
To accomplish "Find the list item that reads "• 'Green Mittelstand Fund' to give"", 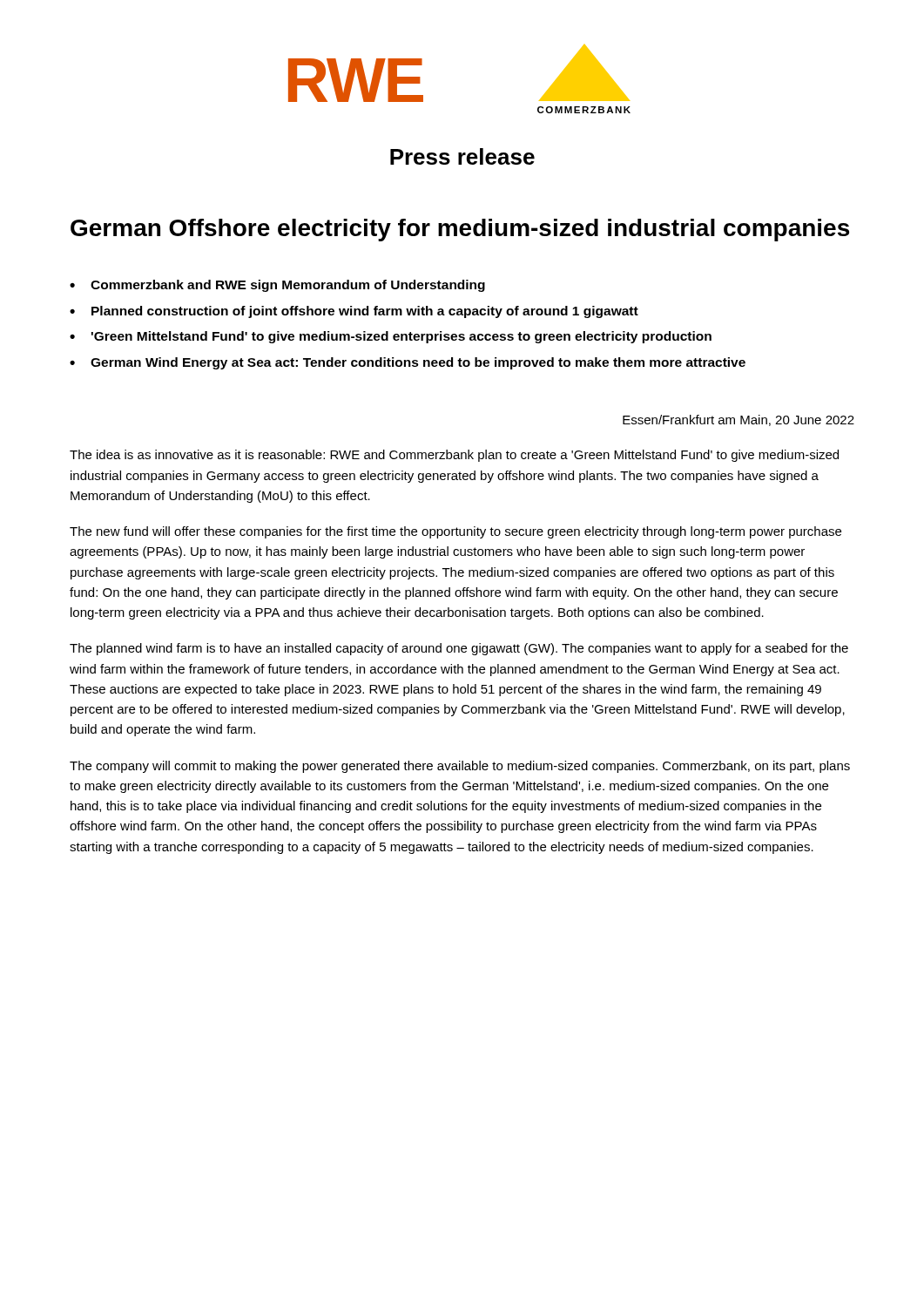I will [x=391, y=337].
